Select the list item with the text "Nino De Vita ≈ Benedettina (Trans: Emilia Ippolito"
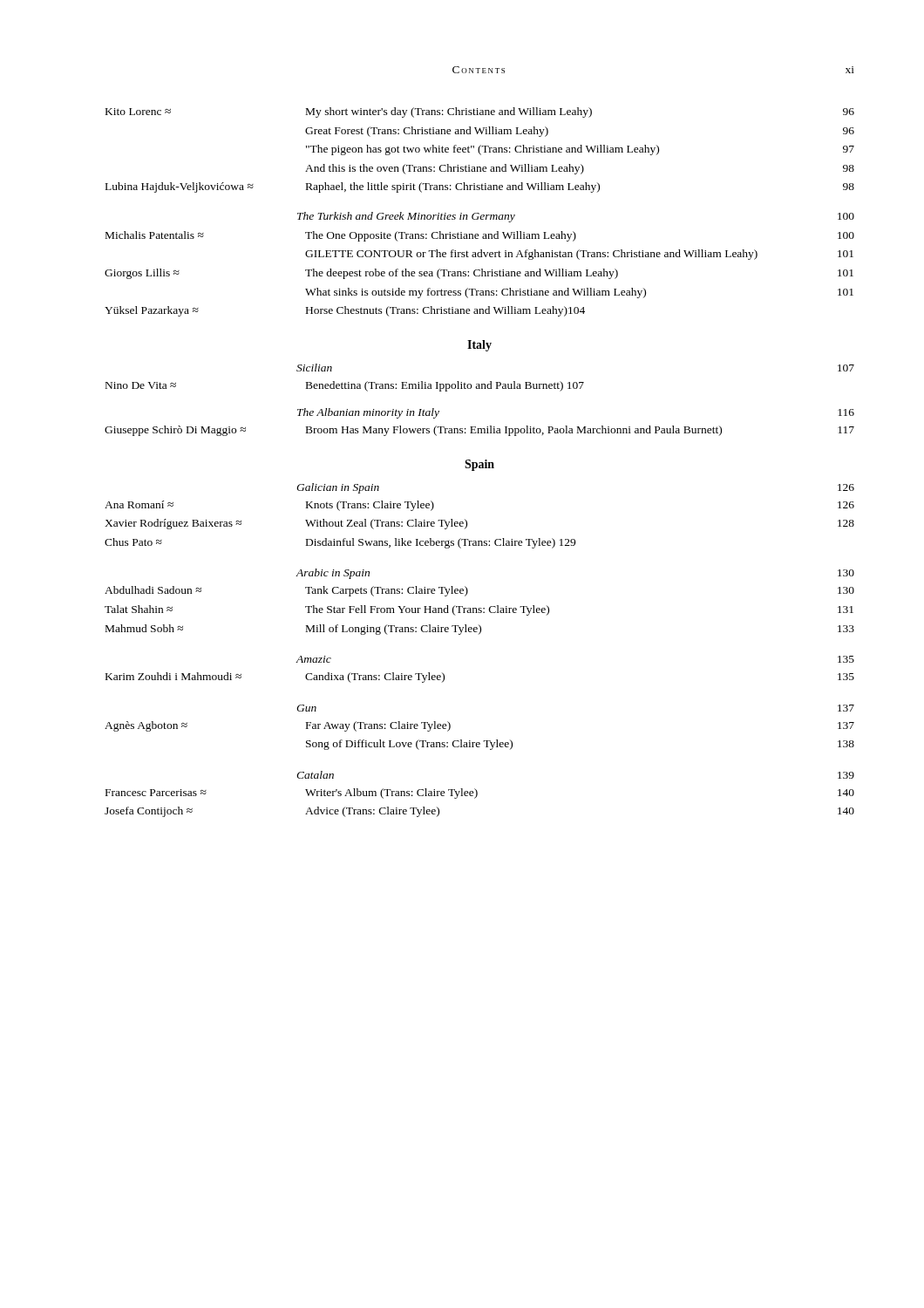 (x=479, y=385)
